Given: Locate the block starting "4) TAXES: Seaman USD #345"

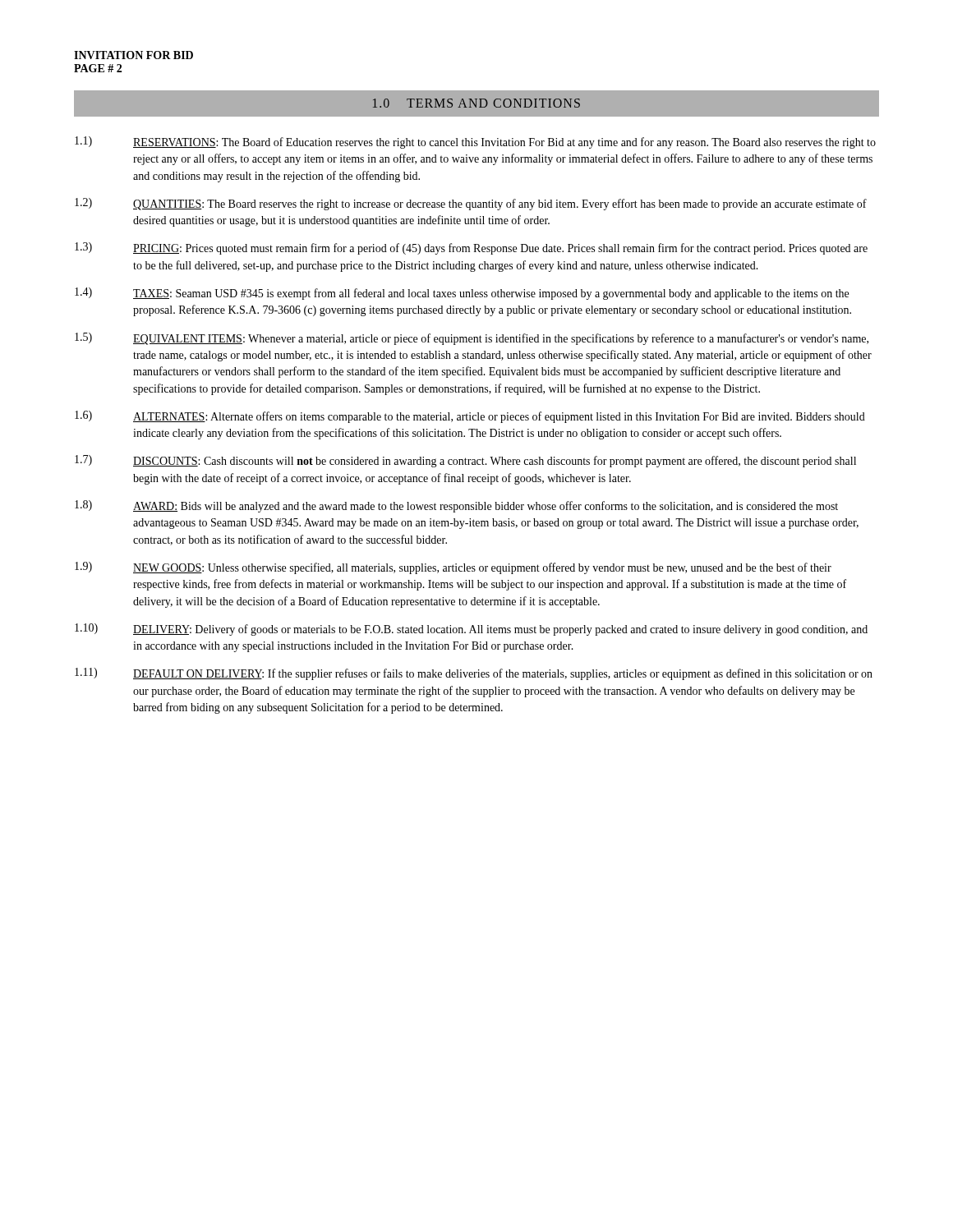Looking at the screenshot, I should coord(476,303).
